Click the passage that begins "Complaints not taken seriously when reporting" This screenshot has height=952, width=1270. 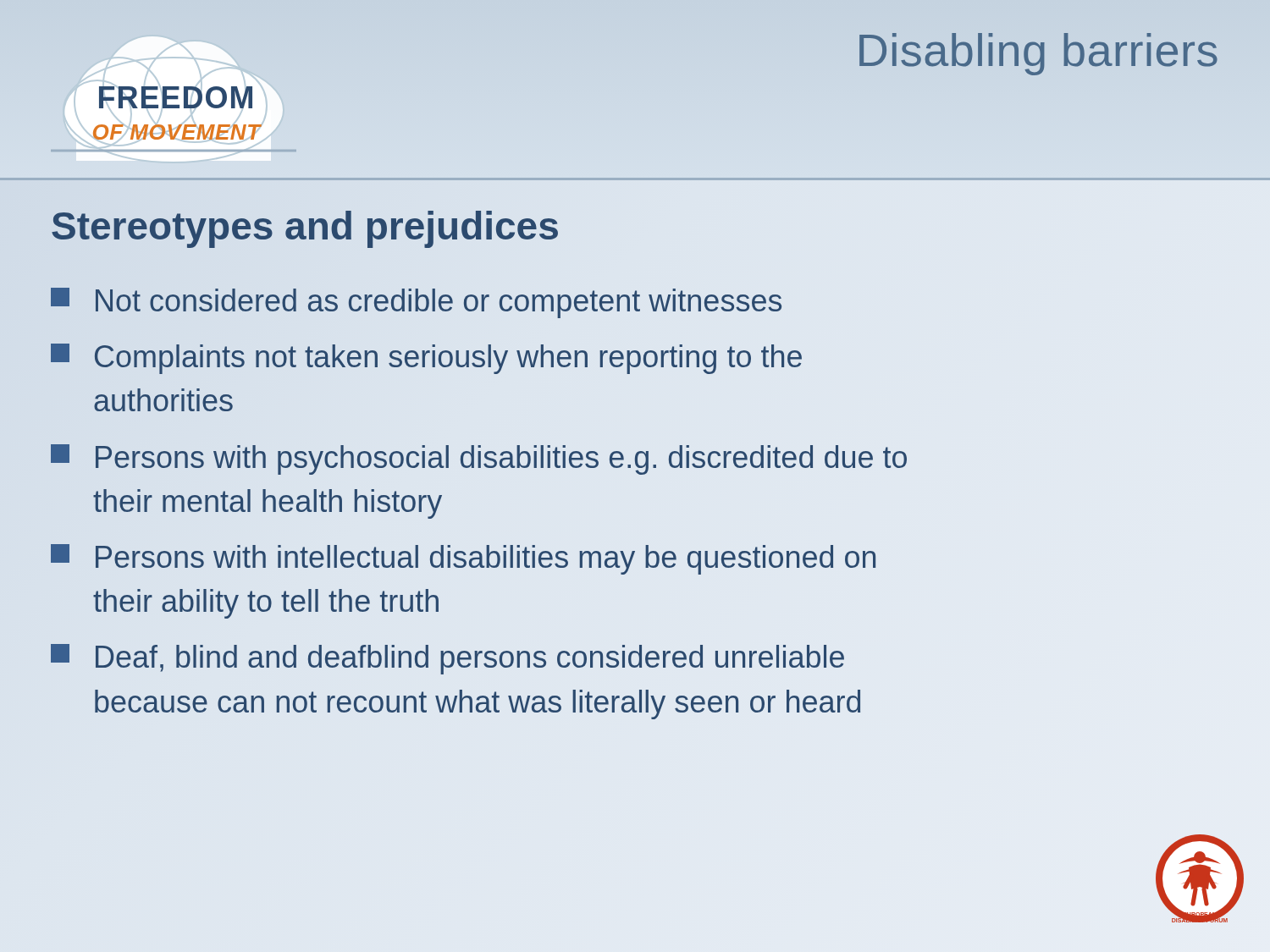427,379
